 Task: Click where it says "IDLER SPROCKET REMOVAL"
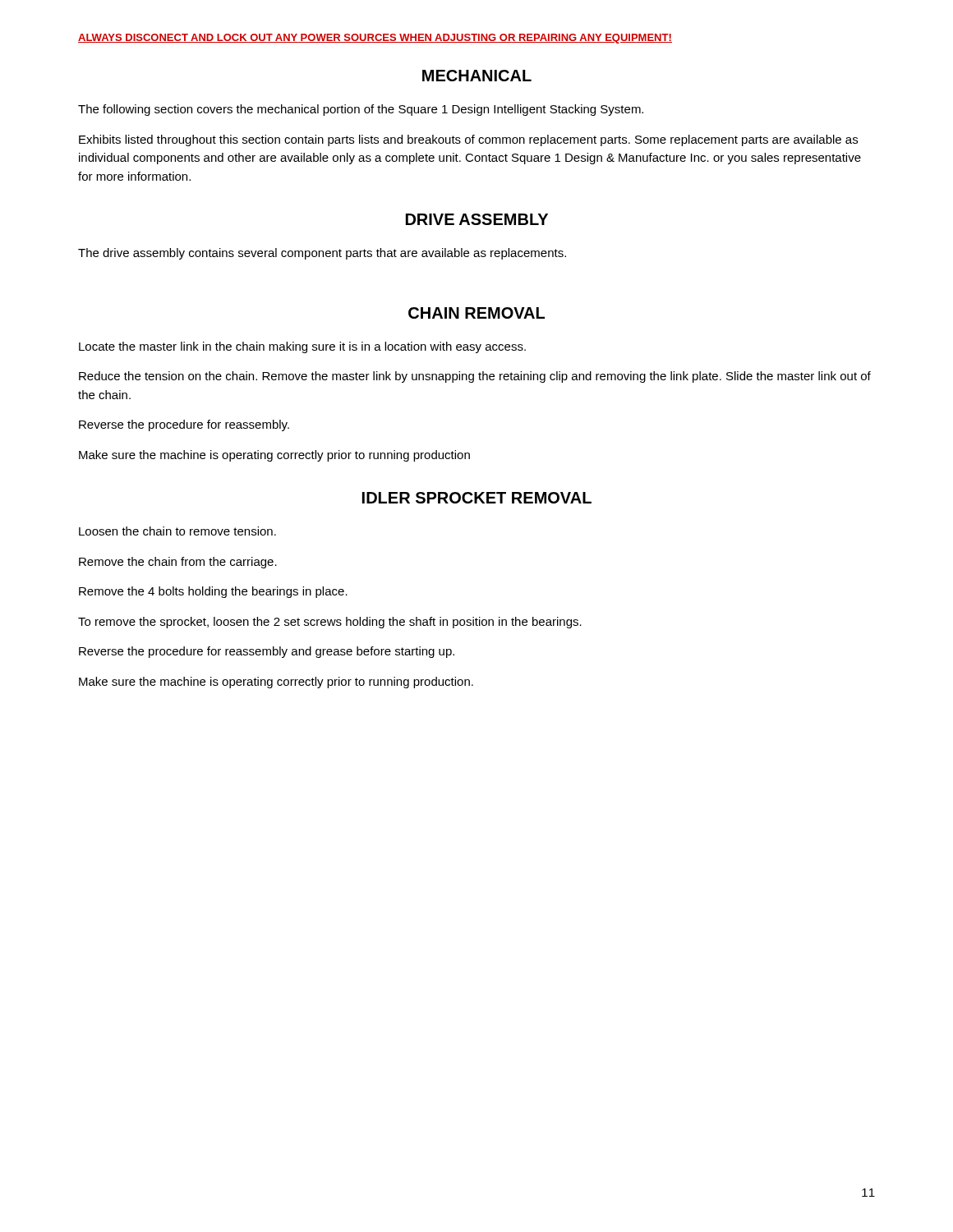pyautogui.click(x=476, y=498)
